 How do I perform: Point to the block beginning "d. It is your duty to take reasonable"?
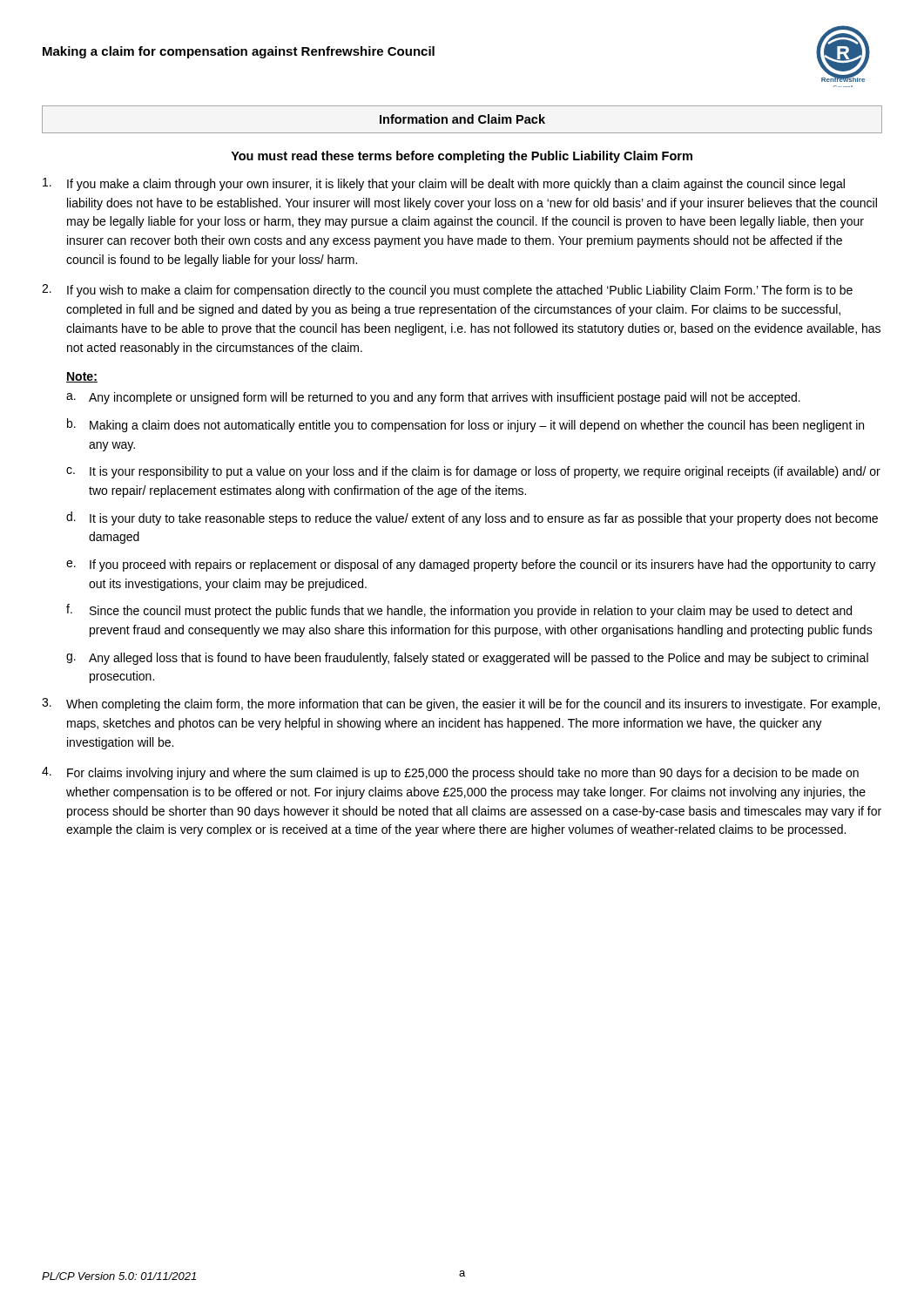tap(474, 528)
